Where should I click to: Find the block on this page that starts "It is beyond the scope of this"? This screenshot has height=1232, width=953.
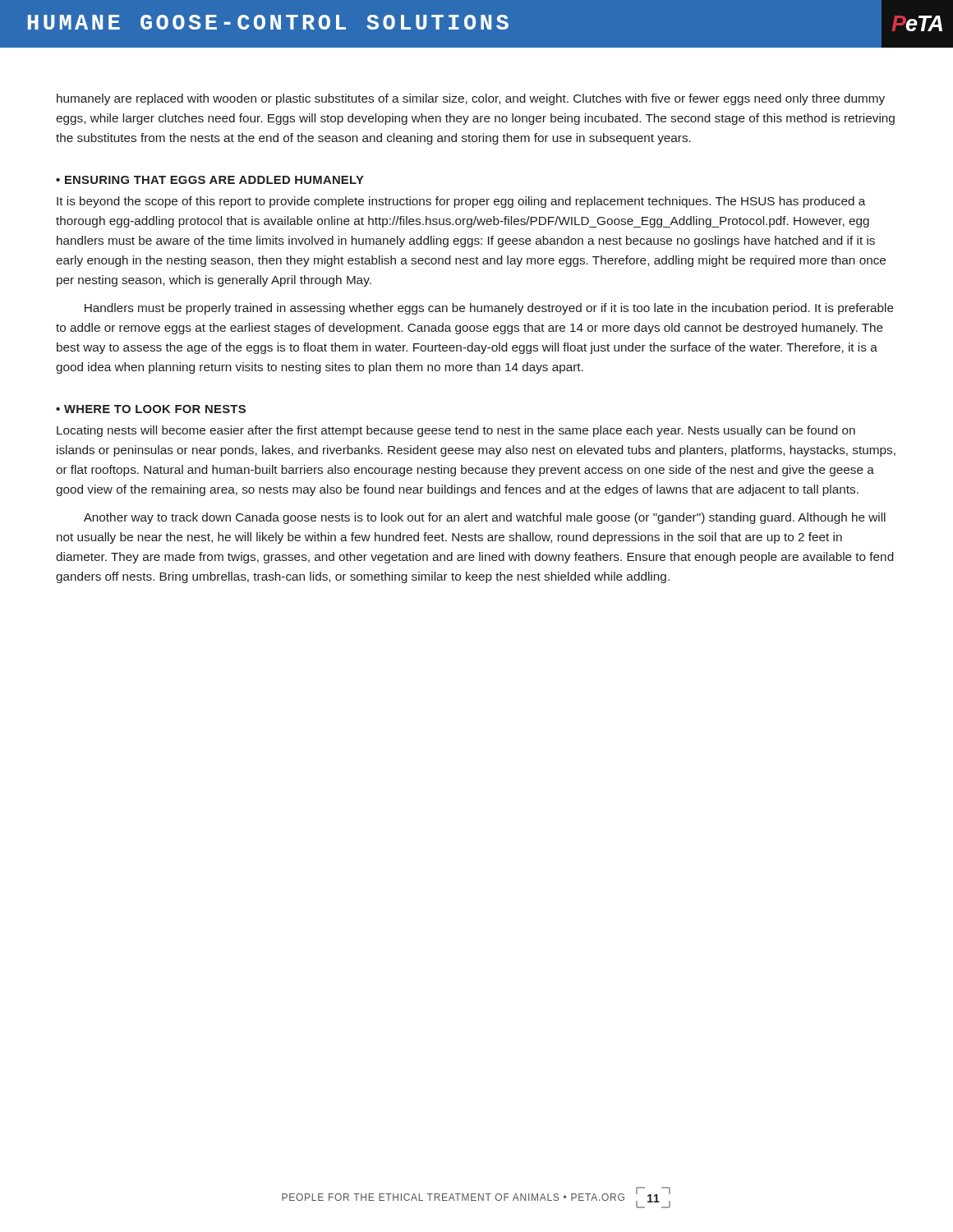471,240
